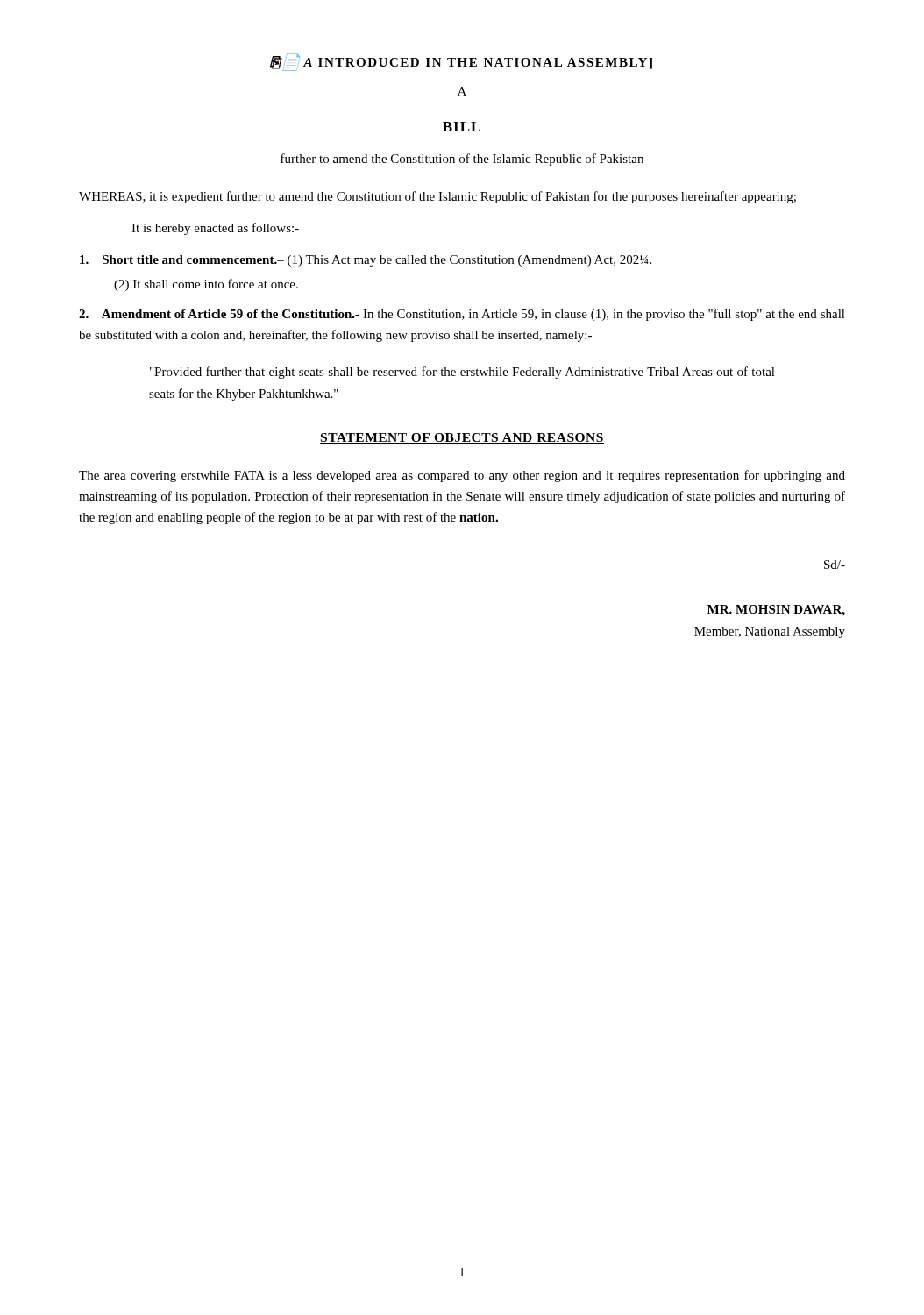
Task: Point to the block beginning "Sd/- MR. MOHSIN DAWAR, Member, National"
Action: point(754,598)
